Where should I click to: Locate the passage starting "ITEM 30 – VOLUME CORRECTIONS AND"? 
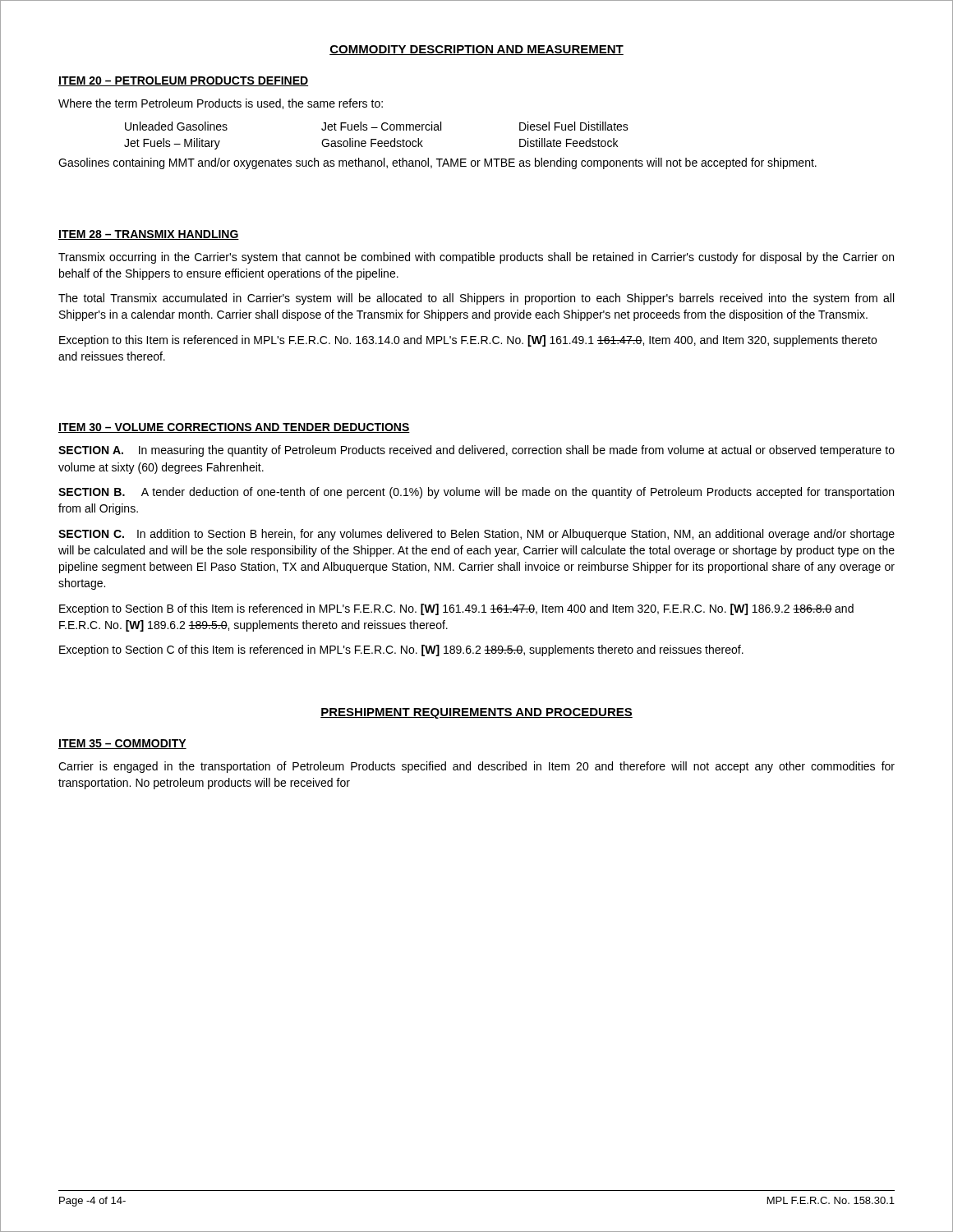pos(234,427)
